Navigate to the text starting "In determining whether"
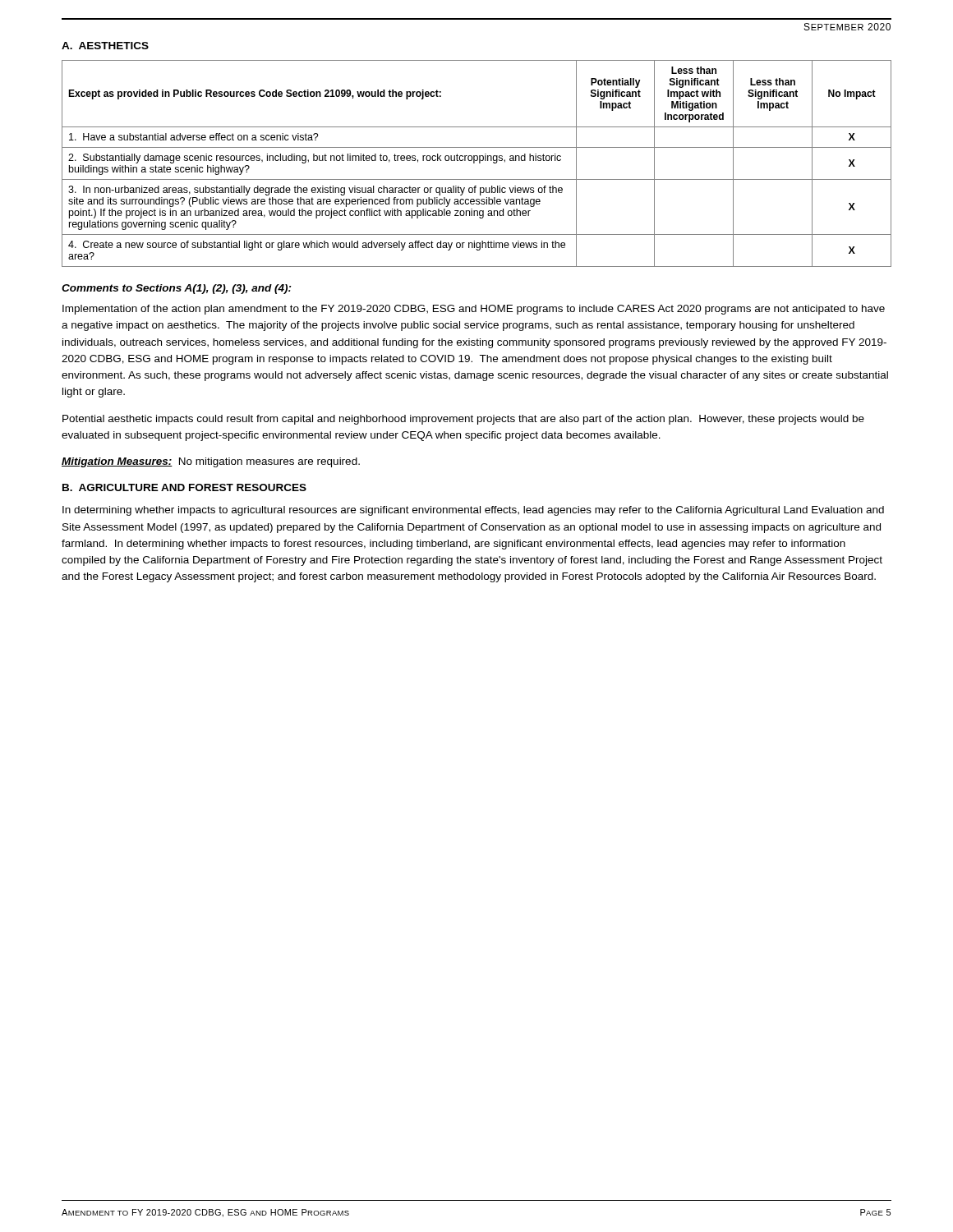Viewport: 953px width, 1232px height. click(473, 543)
